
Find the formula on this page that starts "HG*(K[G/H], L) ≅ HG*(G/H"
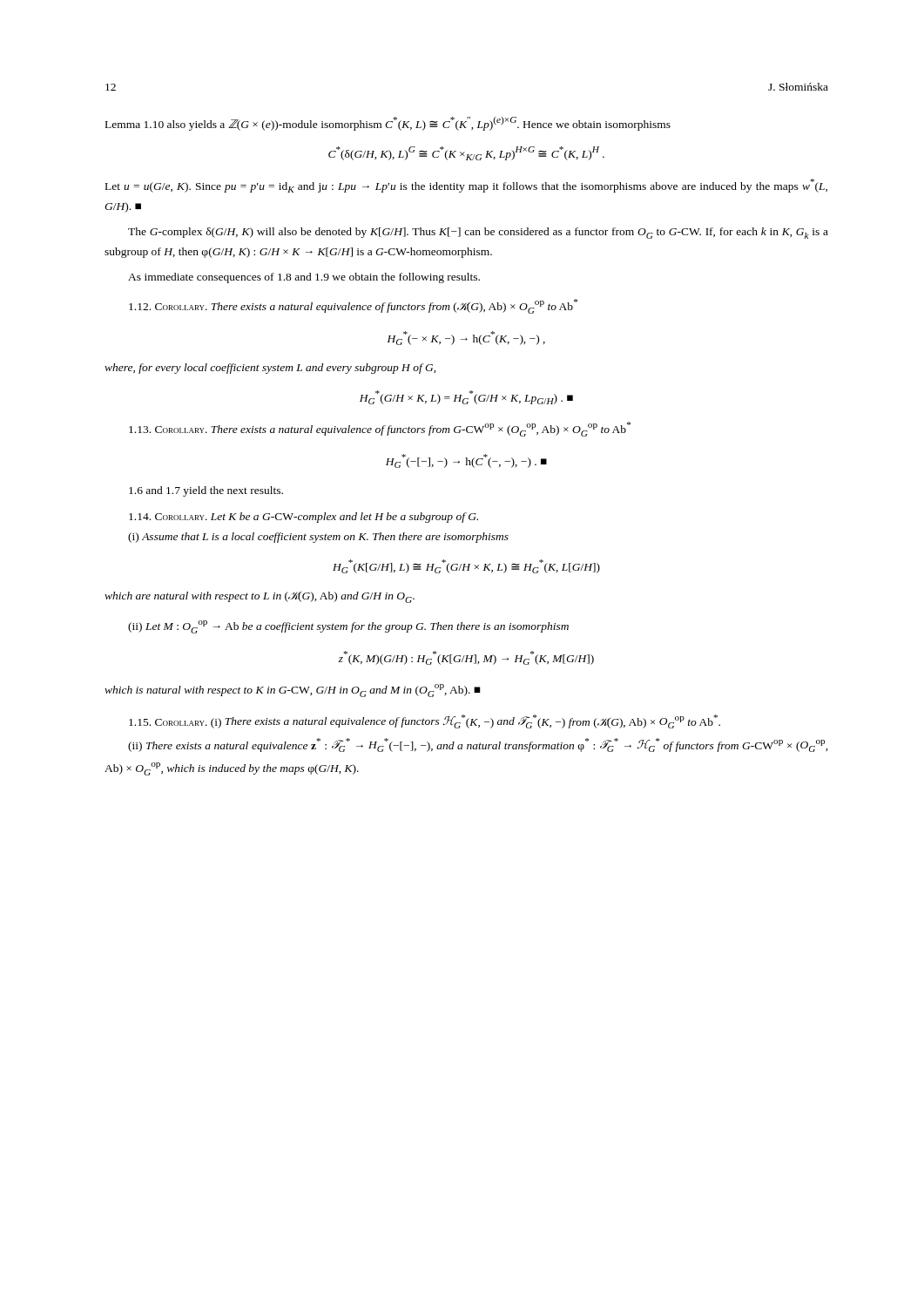click(466, 567)
